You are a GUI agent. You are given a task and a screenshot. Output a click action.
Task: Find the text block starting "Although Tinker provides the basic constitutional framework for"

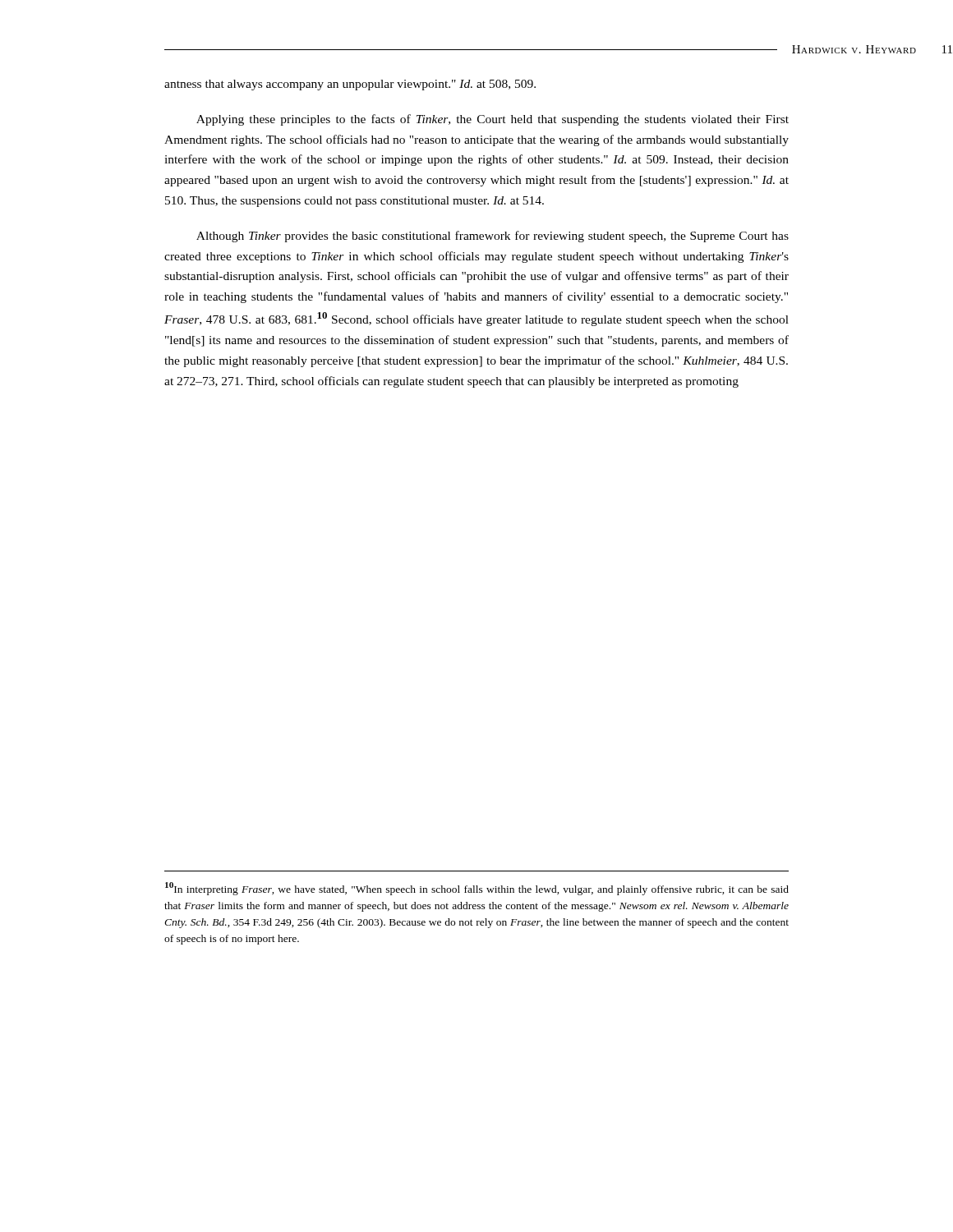tap(476, 308)
